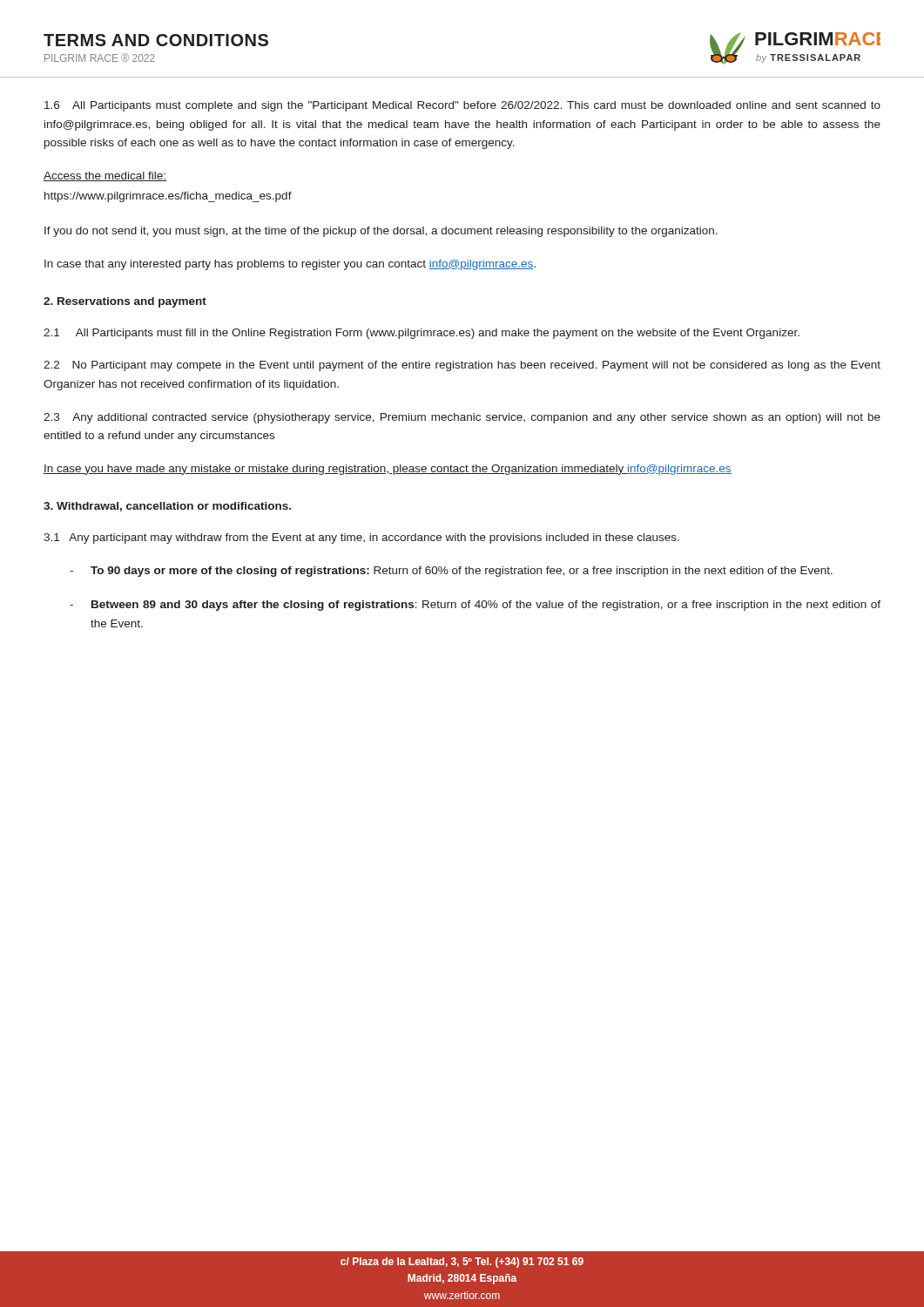The width and height of the screenshot is (924, 1307).
Task: Find the text block with the text "In case you have"
Action: click(387, 468)
